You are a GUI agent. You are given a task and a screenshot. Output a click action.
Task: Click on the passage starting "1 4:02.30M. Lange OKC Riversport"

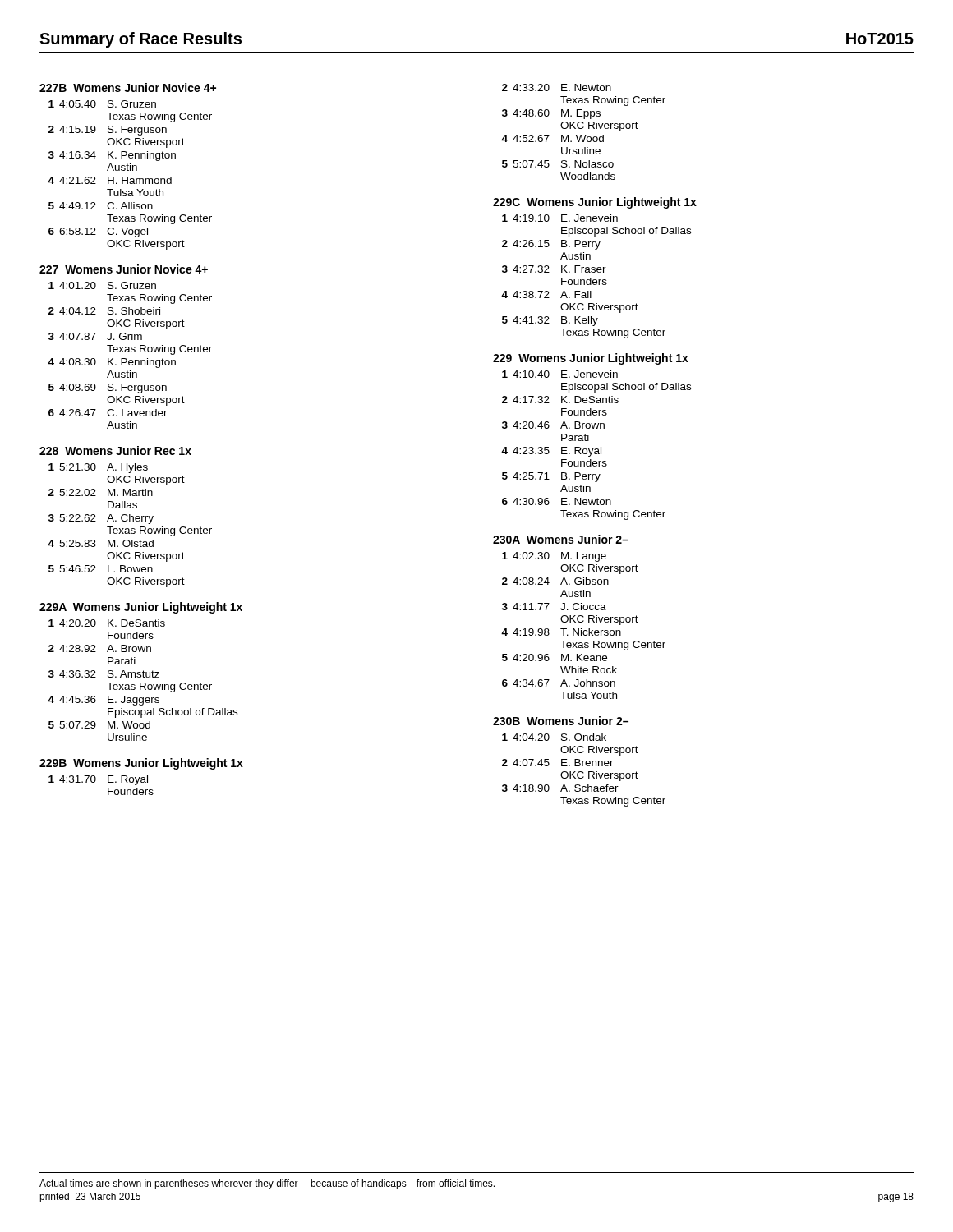[x=565, y=562]
